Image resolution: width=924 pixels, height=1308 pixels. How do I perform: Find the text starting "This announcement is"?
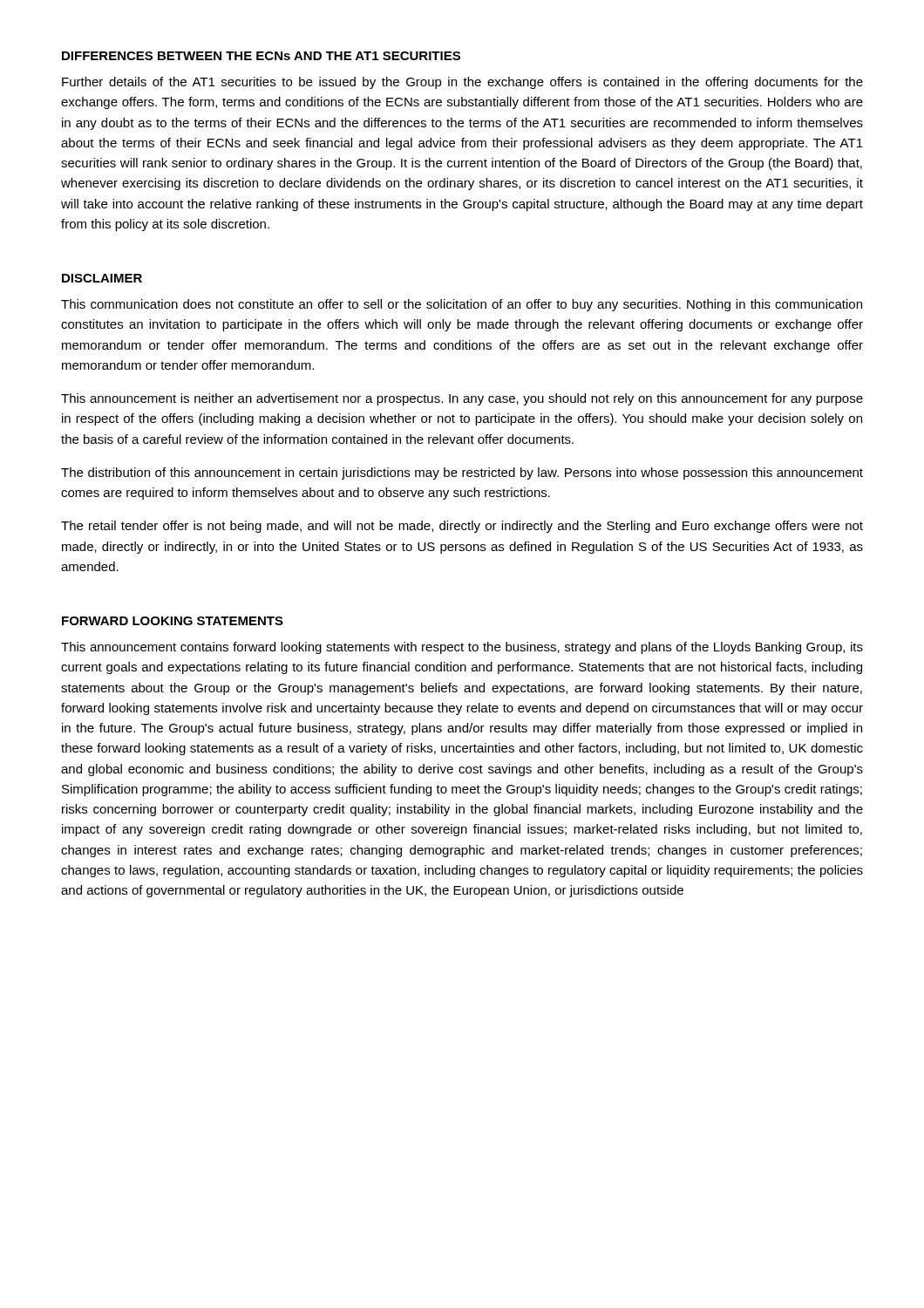pos(462,418)
